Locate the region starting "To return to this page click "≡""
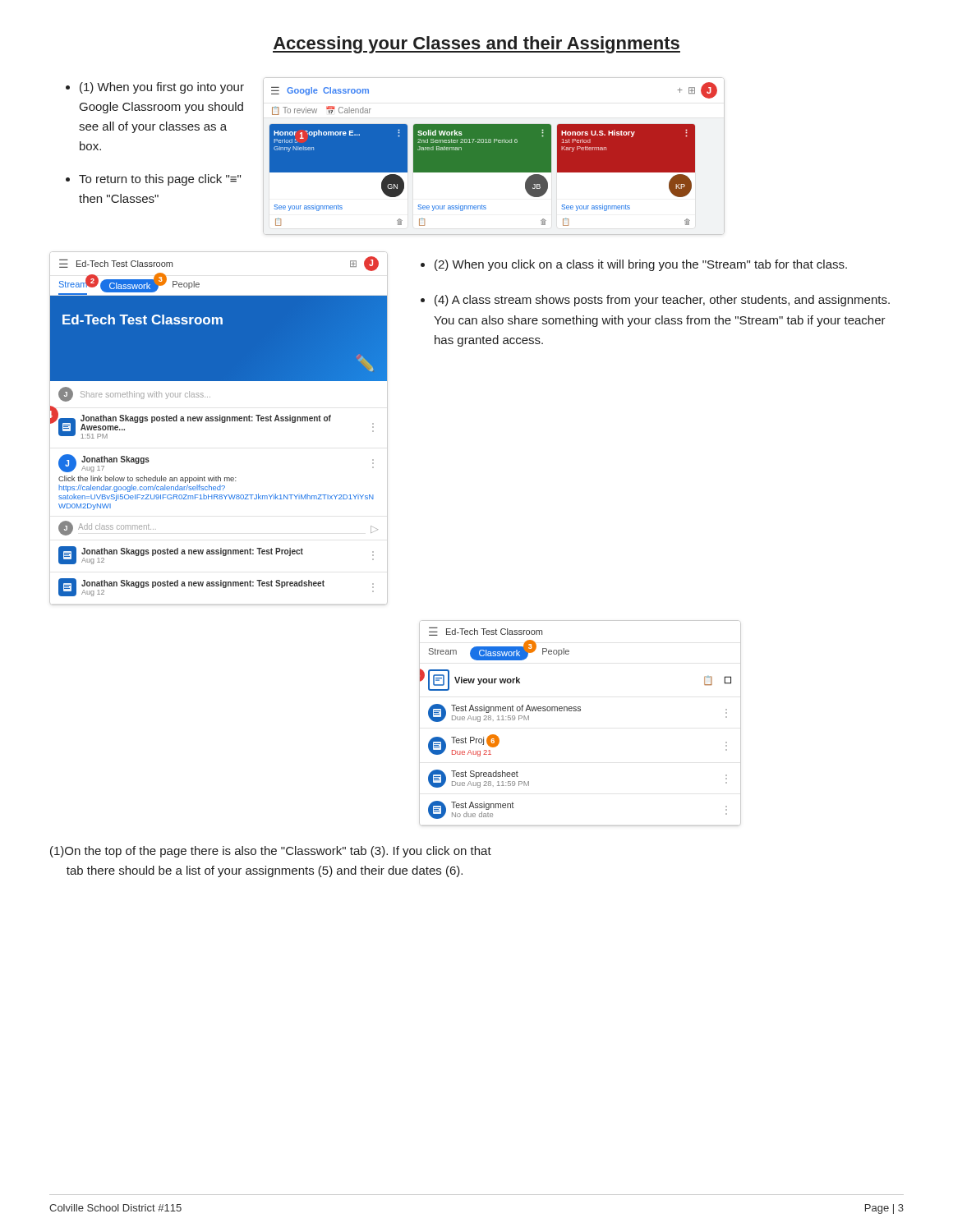Viewport: 953px width, 1232px height. point(160,188)
